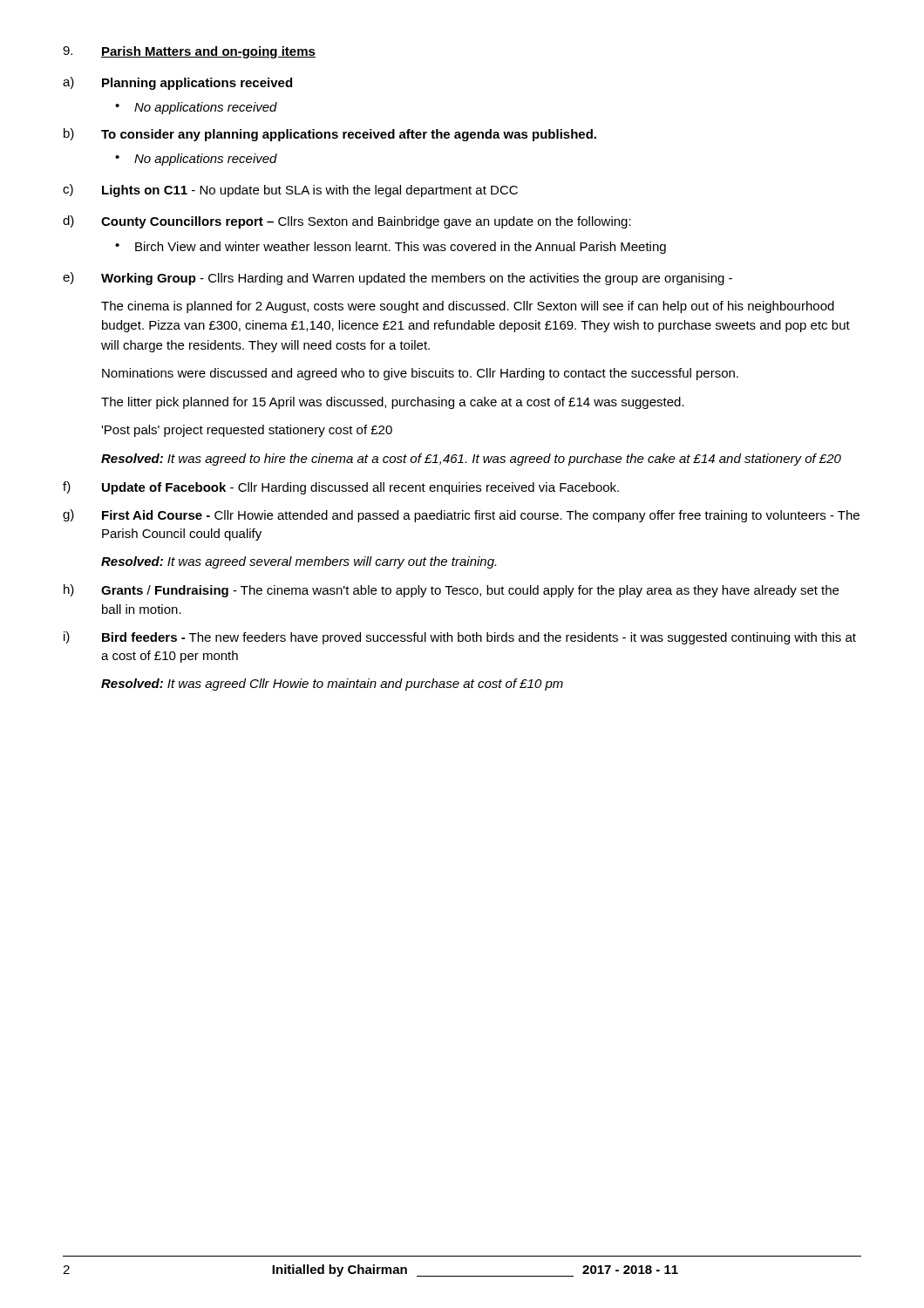Locate the block of text that opens with "Resolved: It was agreed several members will"
The height and width of the screenshot is (1308, 924).
300,561
